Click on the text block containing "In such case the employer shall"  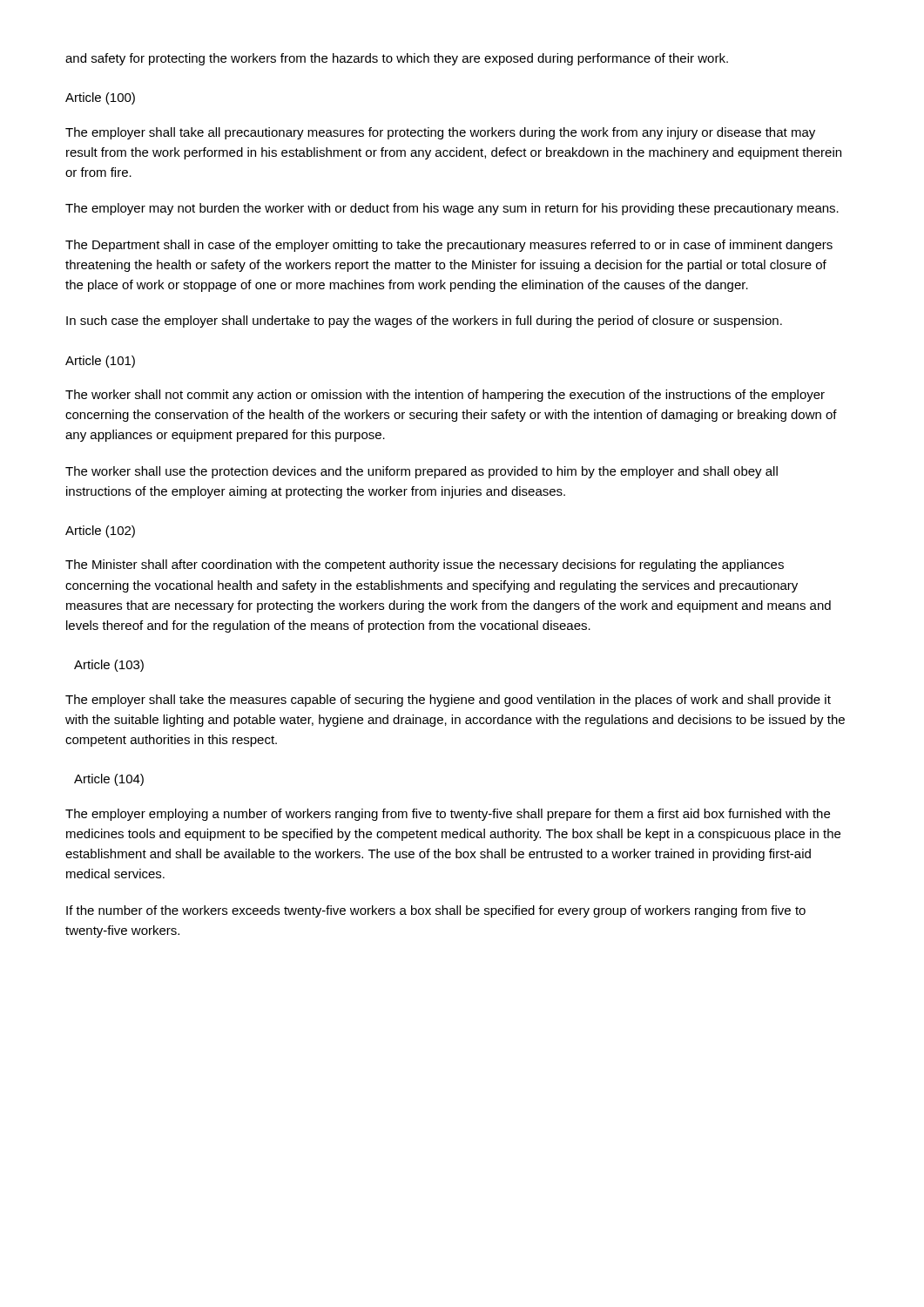click(424, 320)
